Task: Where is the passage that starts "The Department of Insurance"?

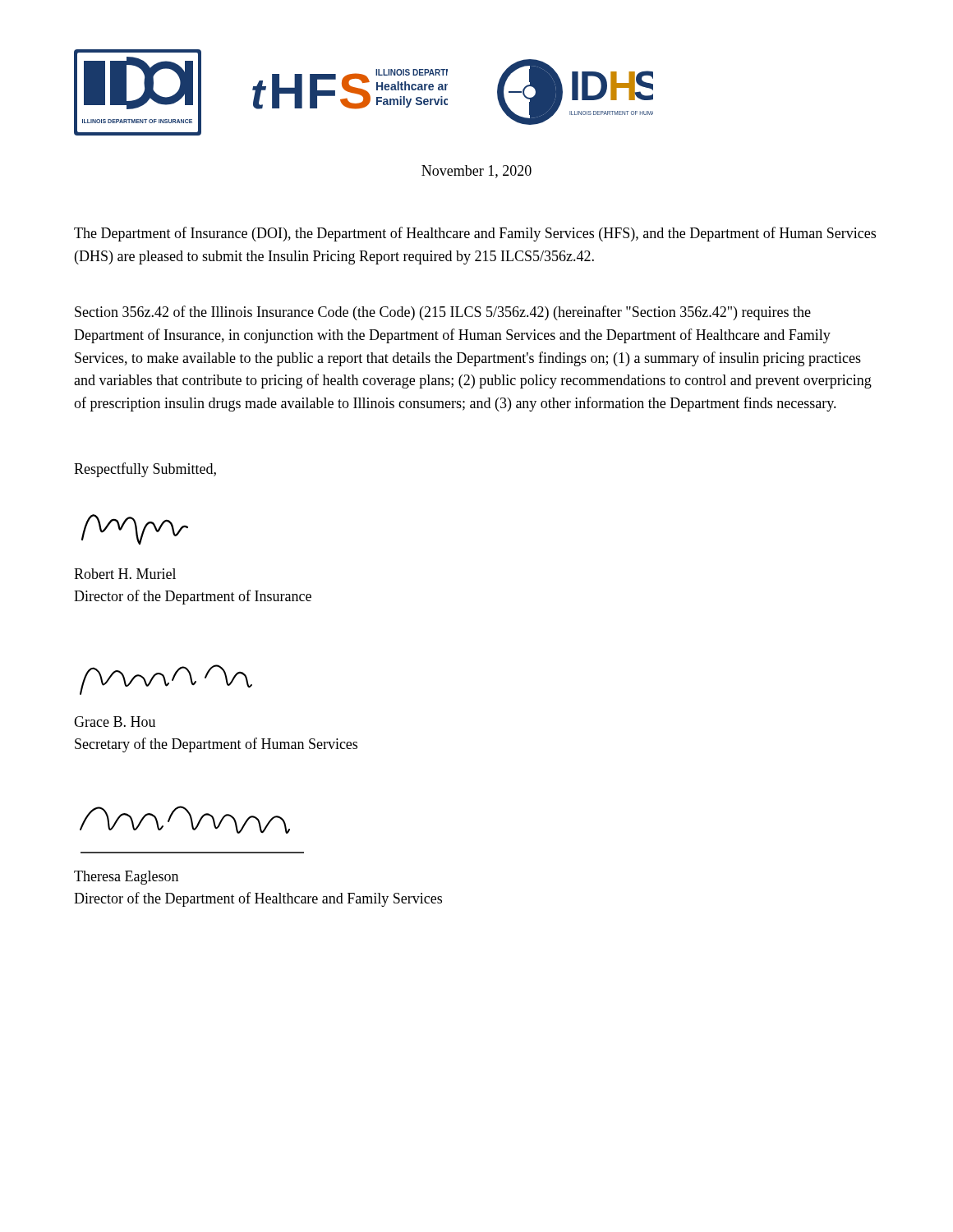Action: coord(475,245)
